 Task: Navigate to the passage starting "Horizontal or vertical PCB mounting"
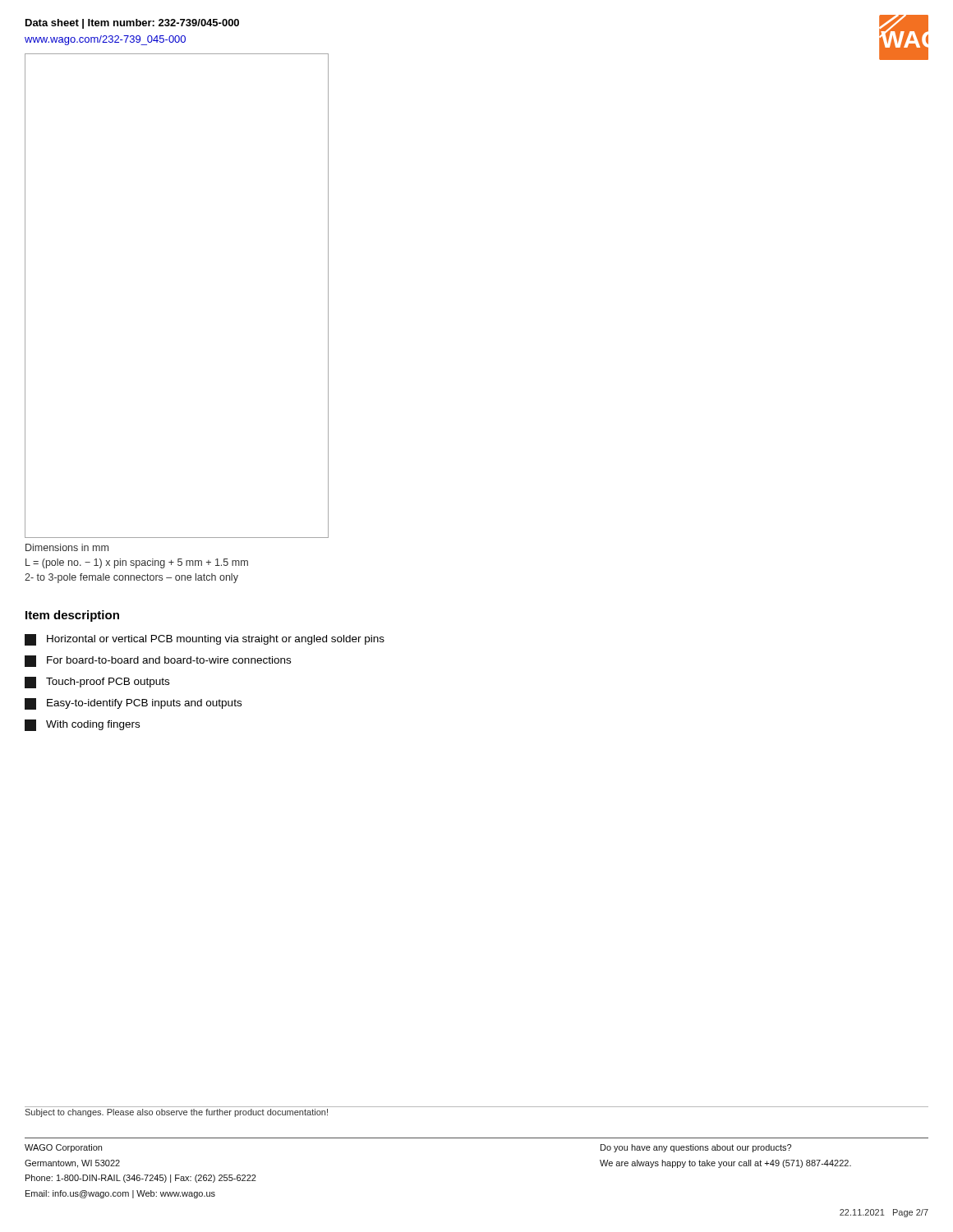pos(205,639)
